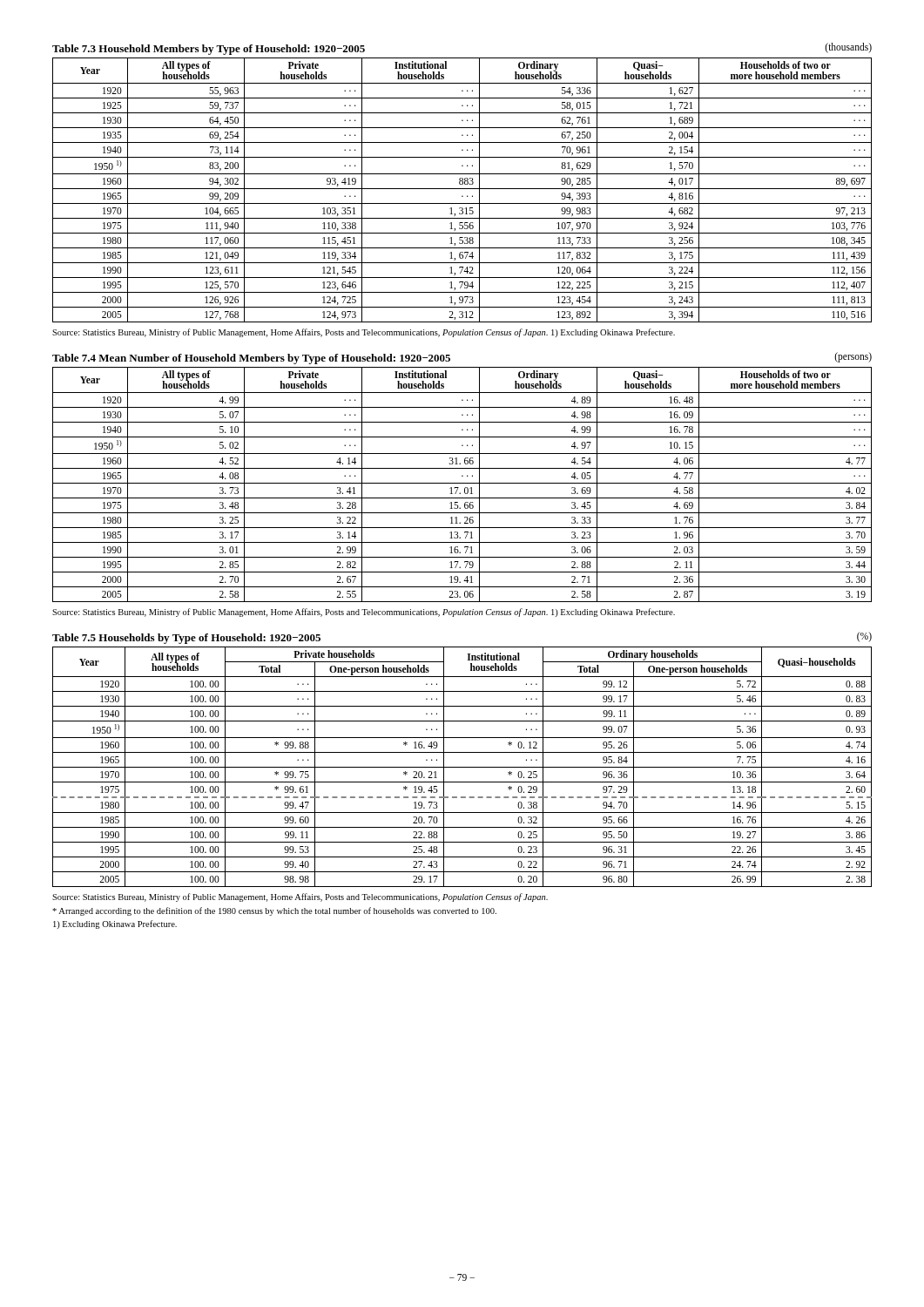This screenshot has width=924, height=1307.
Task: Navigate to the block starting "Table 7.3 Household"
Action: (x=462, y=48)
